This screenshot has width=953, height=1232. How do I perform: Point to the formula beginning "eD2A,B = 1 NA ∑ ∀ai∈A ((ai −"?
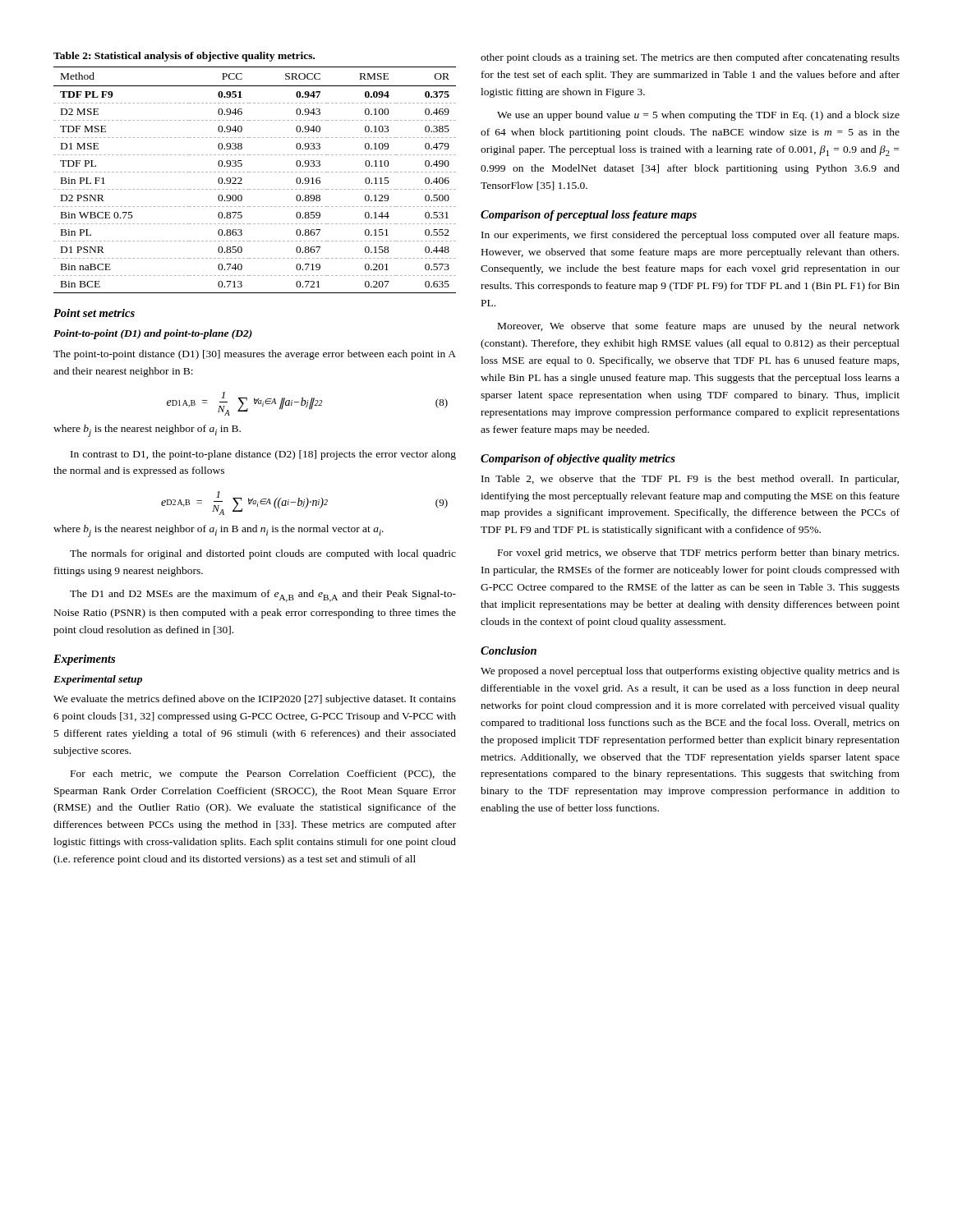click(x=255, y=502)
